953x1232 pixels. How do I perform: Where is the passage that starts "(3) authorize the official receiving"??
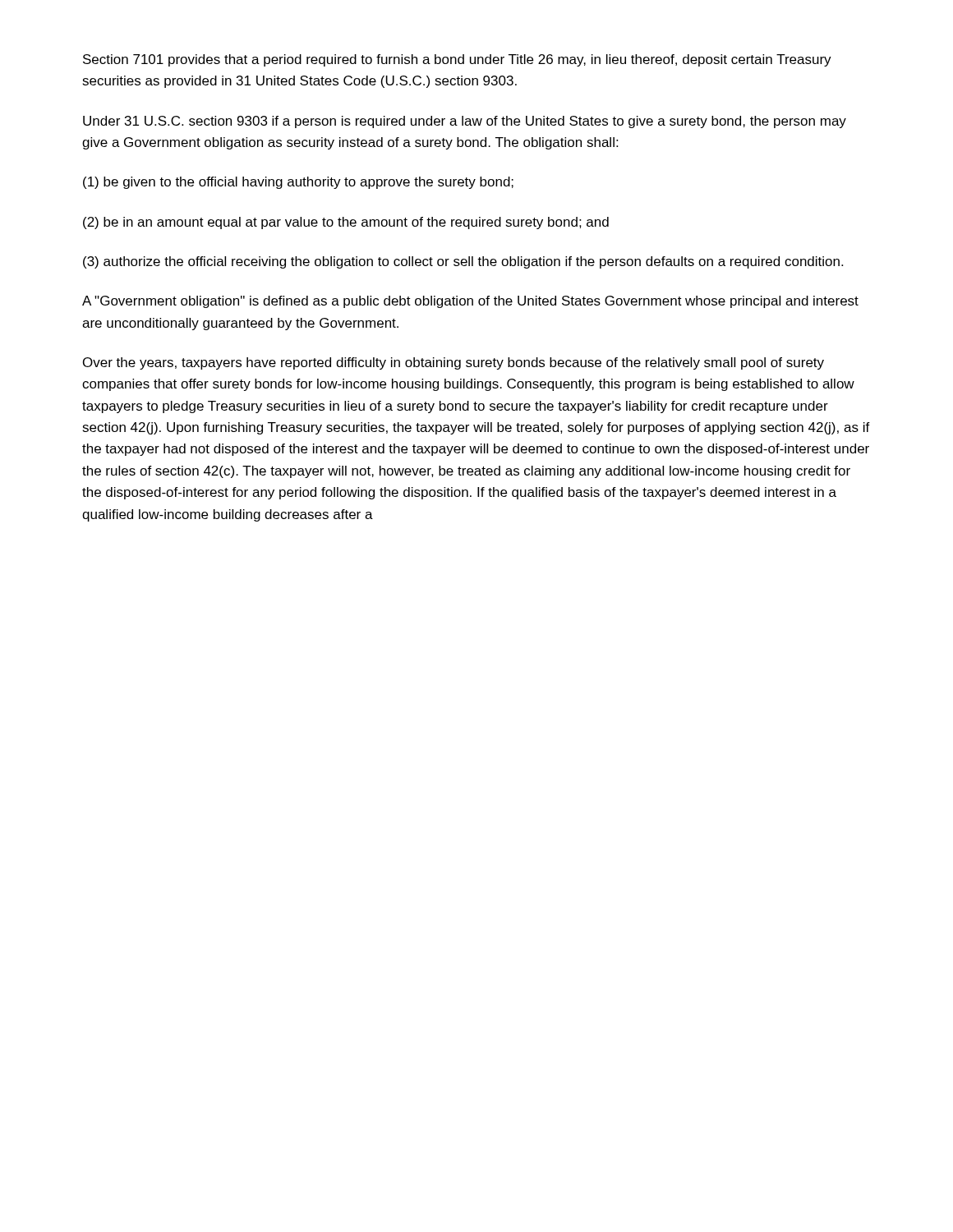pyautogui.click(x=463, y=262)
